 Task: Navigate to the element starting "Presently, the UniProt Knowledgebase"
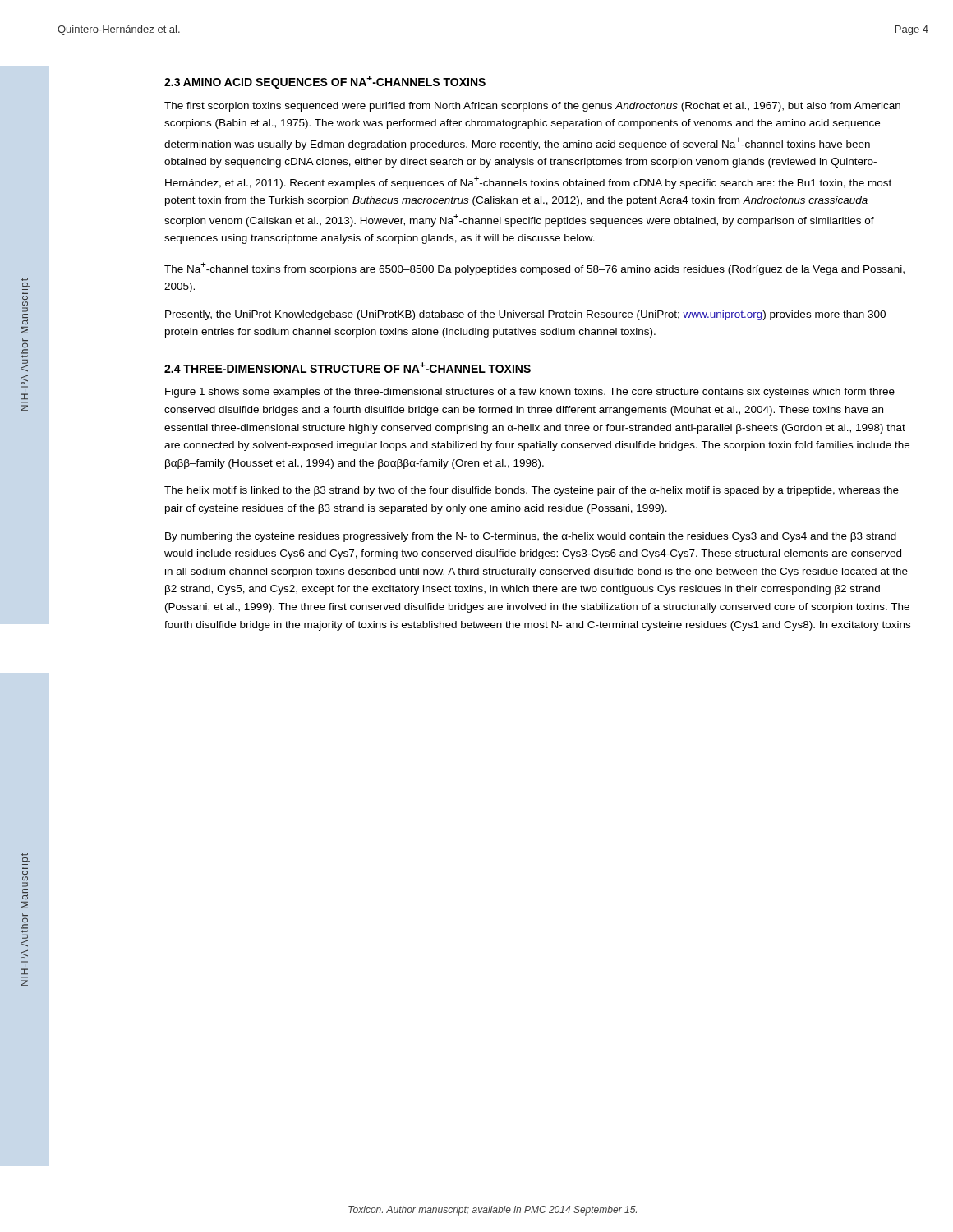(525, 323)
